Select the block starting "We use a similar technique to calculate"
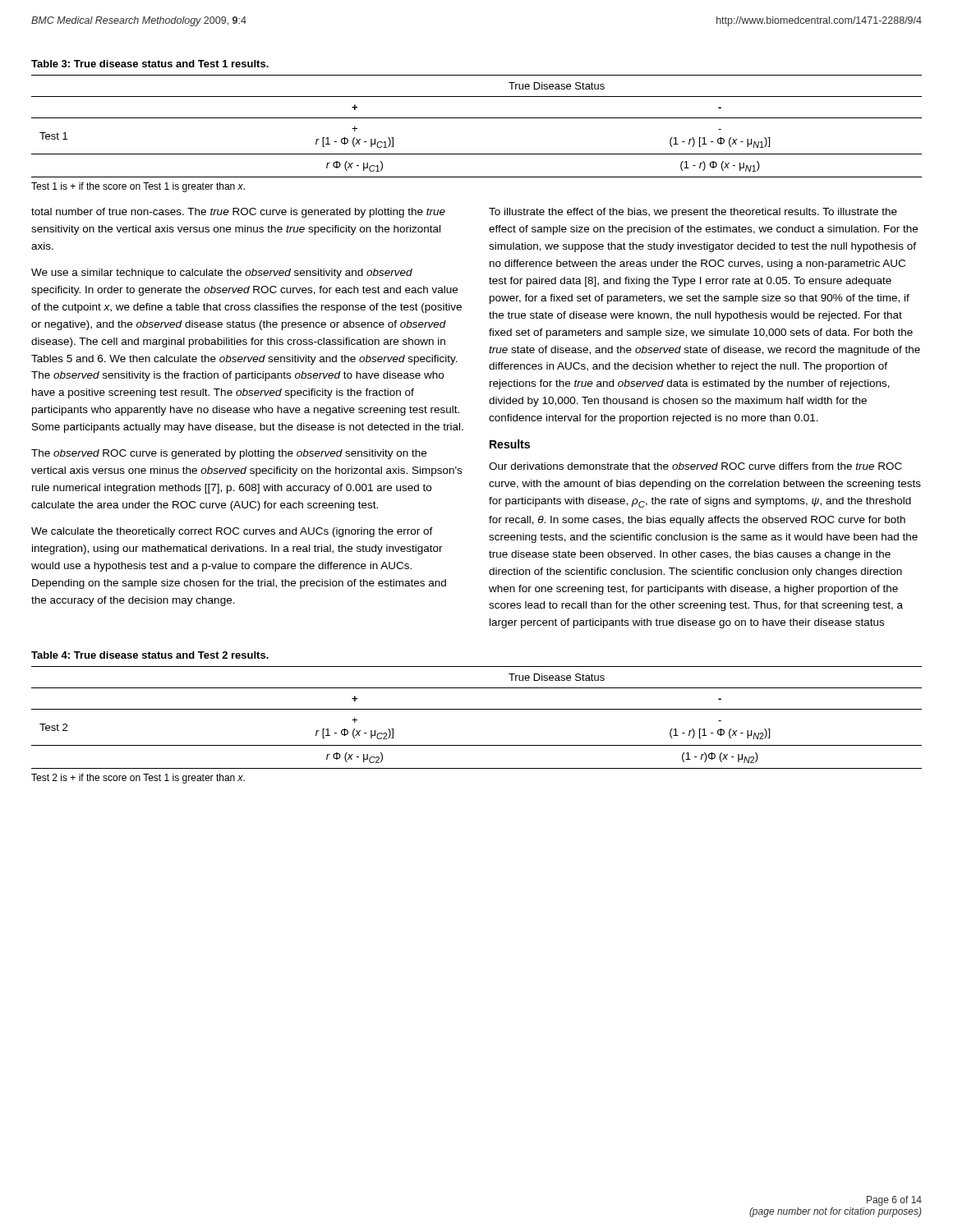Viewport: 953px width, 1232px height. tap(248, 350)
